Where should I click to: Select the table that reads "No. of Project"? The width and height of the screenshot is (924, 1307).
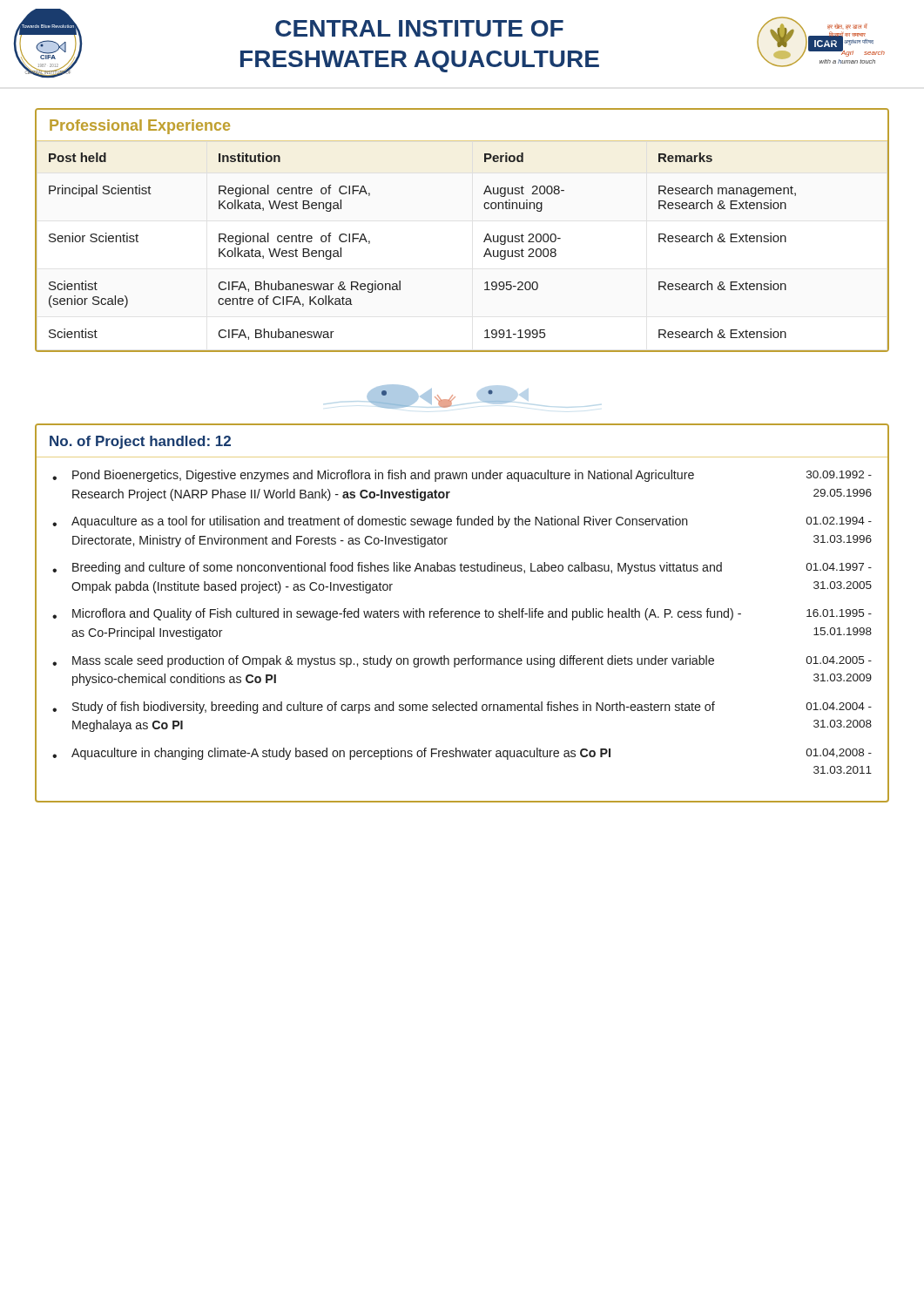(x=462, y=613)
